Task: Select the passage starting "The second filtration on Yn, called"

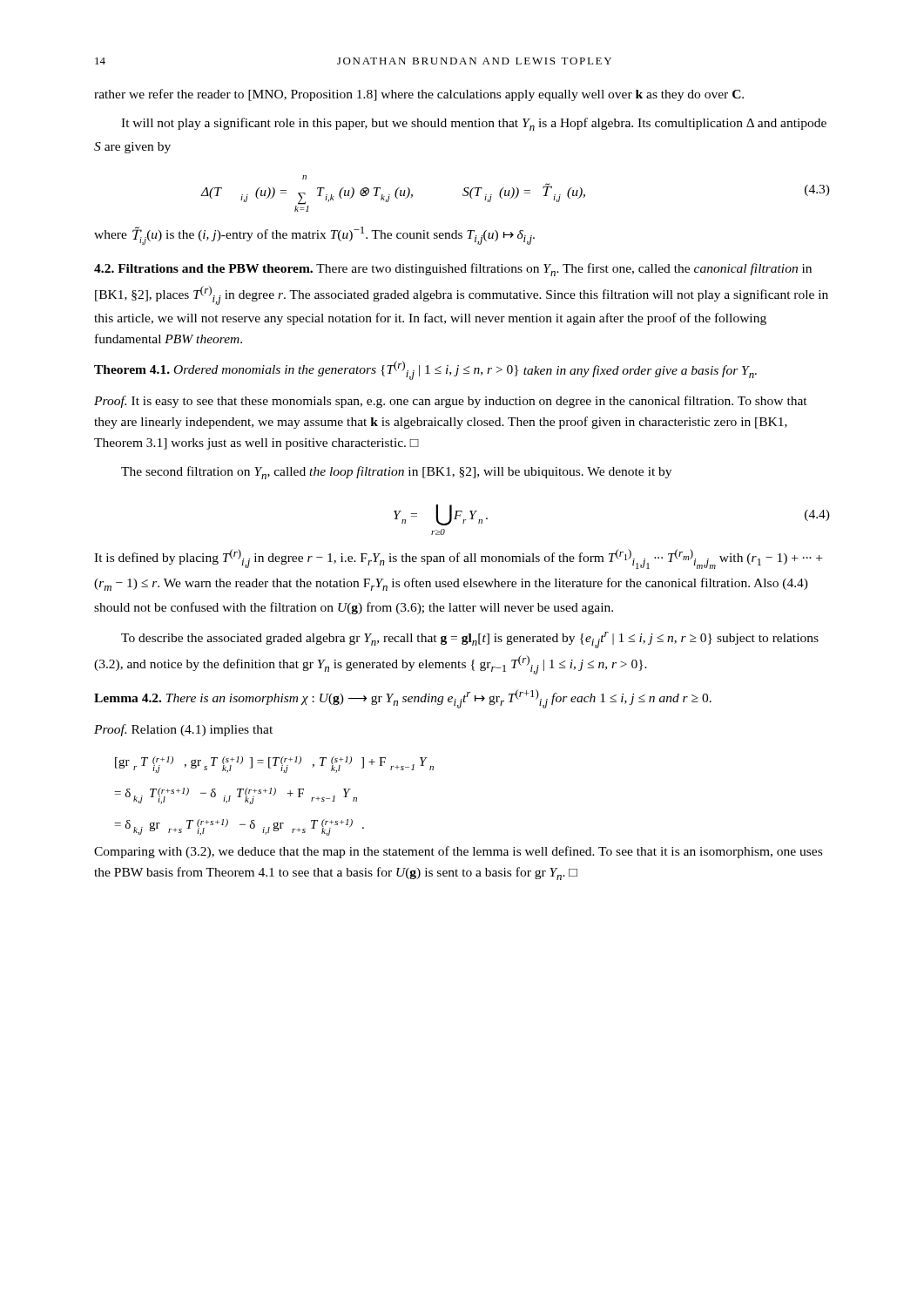Action: coord(462,473)
